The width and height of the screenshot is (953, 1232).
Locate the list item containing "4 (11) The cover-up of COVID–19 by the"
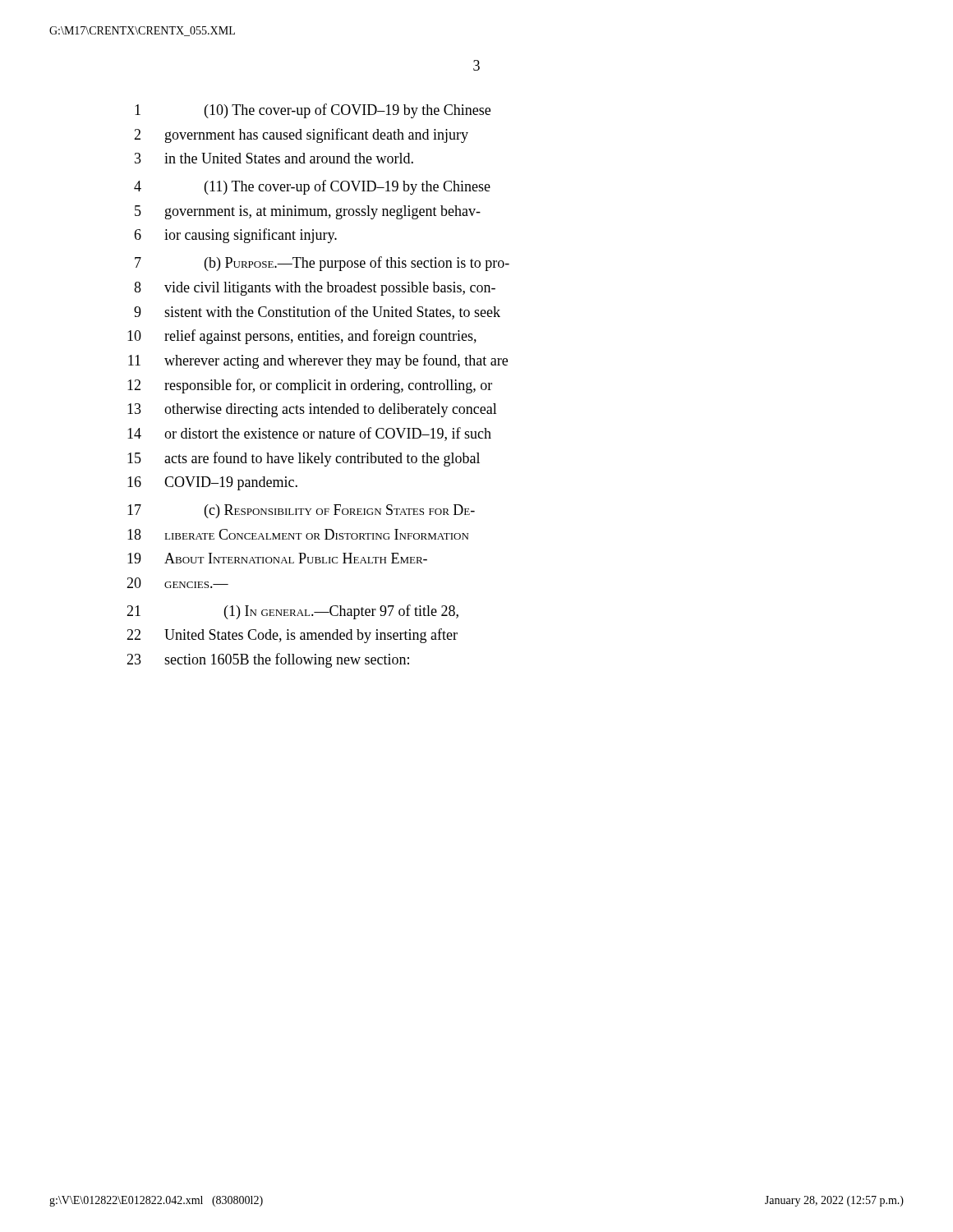pyautogui.click(x=493, y=187)
